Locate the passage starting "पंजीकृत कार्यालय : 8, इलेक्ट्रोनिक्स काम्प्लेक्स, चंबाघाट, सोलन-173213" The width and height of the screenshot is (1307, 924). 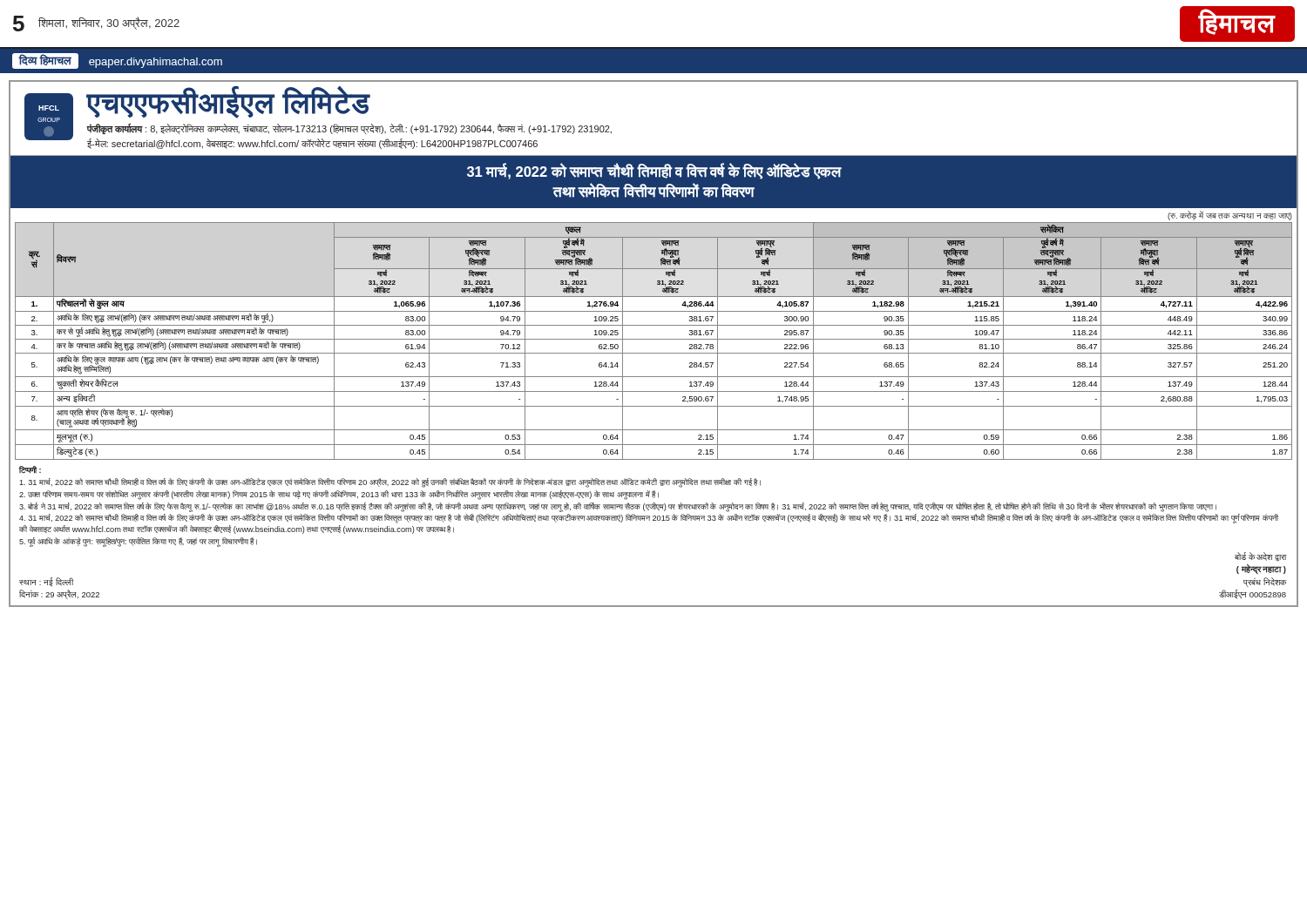click(x=350, y=136)
